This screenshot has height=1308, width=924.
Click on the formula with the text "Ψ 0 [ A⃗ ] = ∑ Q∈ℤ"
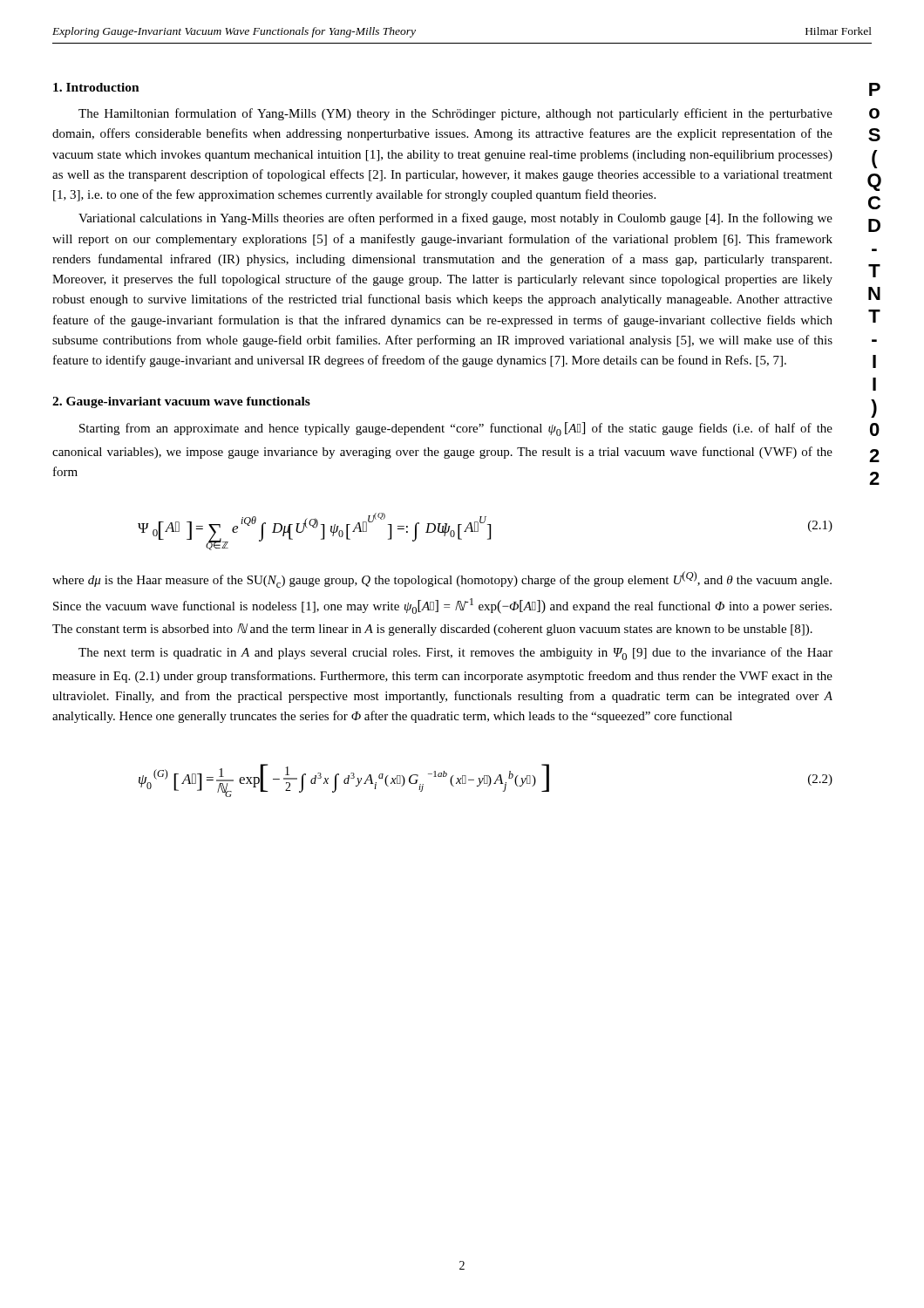[442, 525]
